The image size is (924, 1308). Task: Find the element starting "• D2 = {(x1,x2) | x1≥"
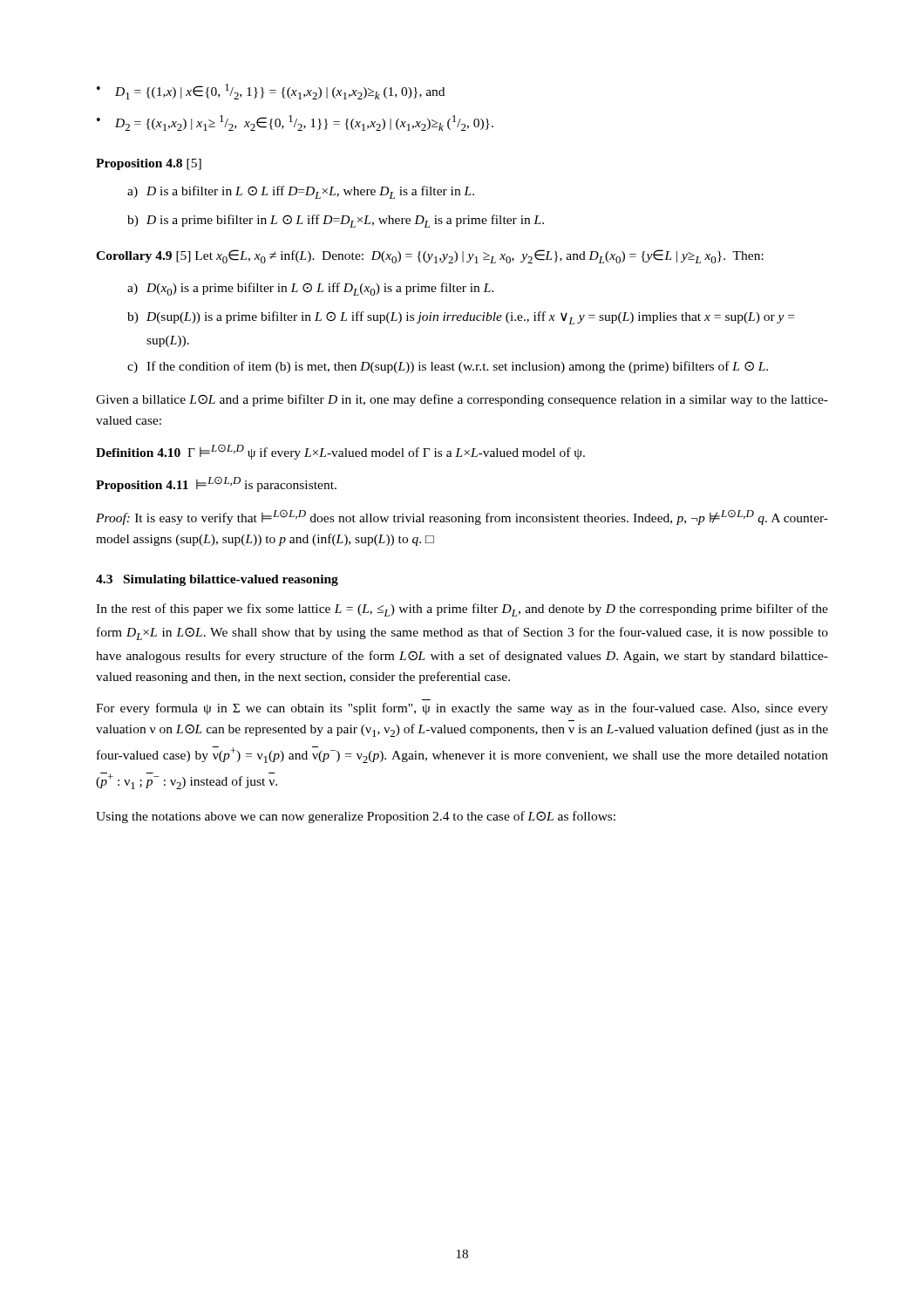(462, 123)
